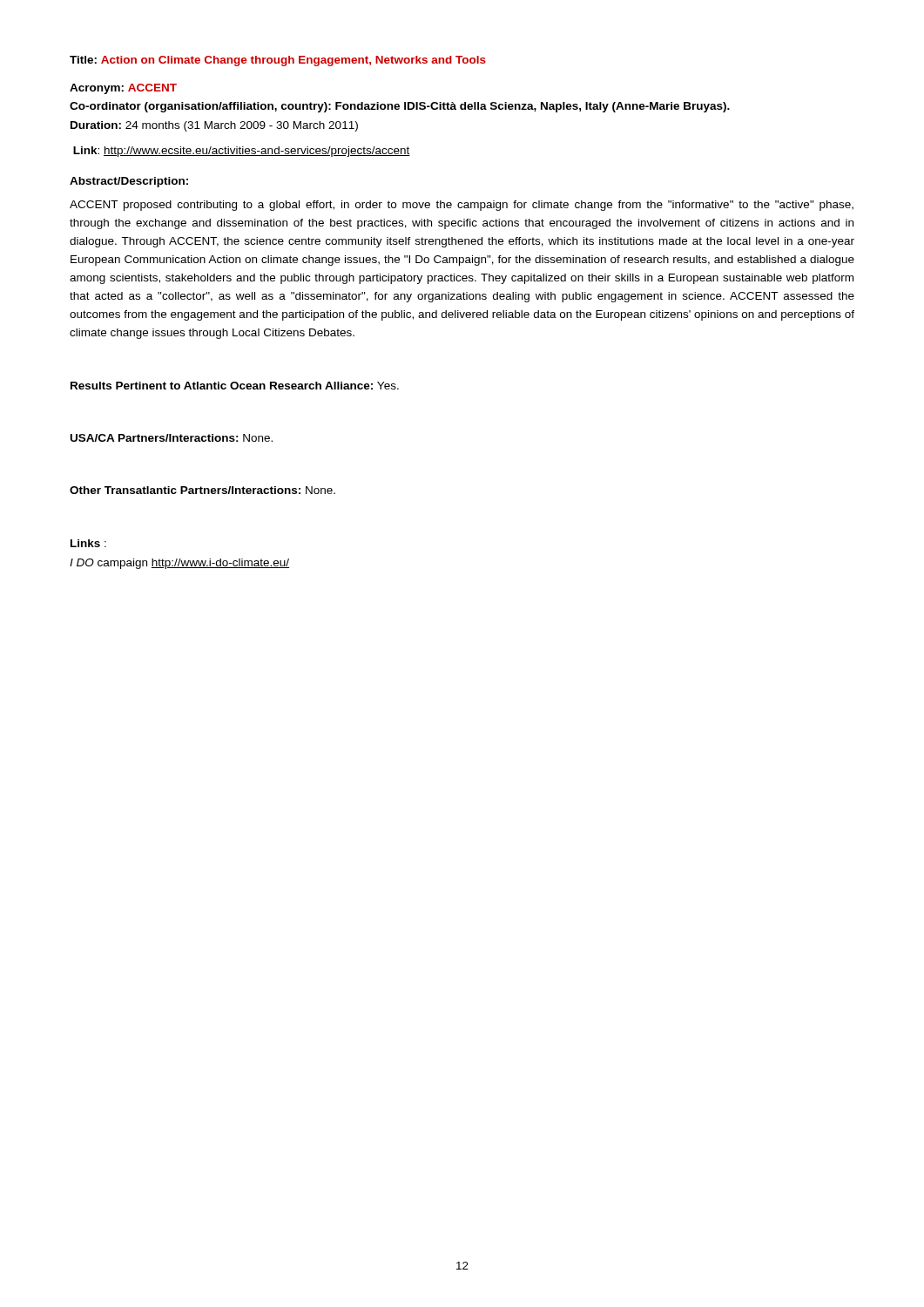Locate the section header
The width and height of the screenshot is (924, 1307).
[x=129, y=181]
